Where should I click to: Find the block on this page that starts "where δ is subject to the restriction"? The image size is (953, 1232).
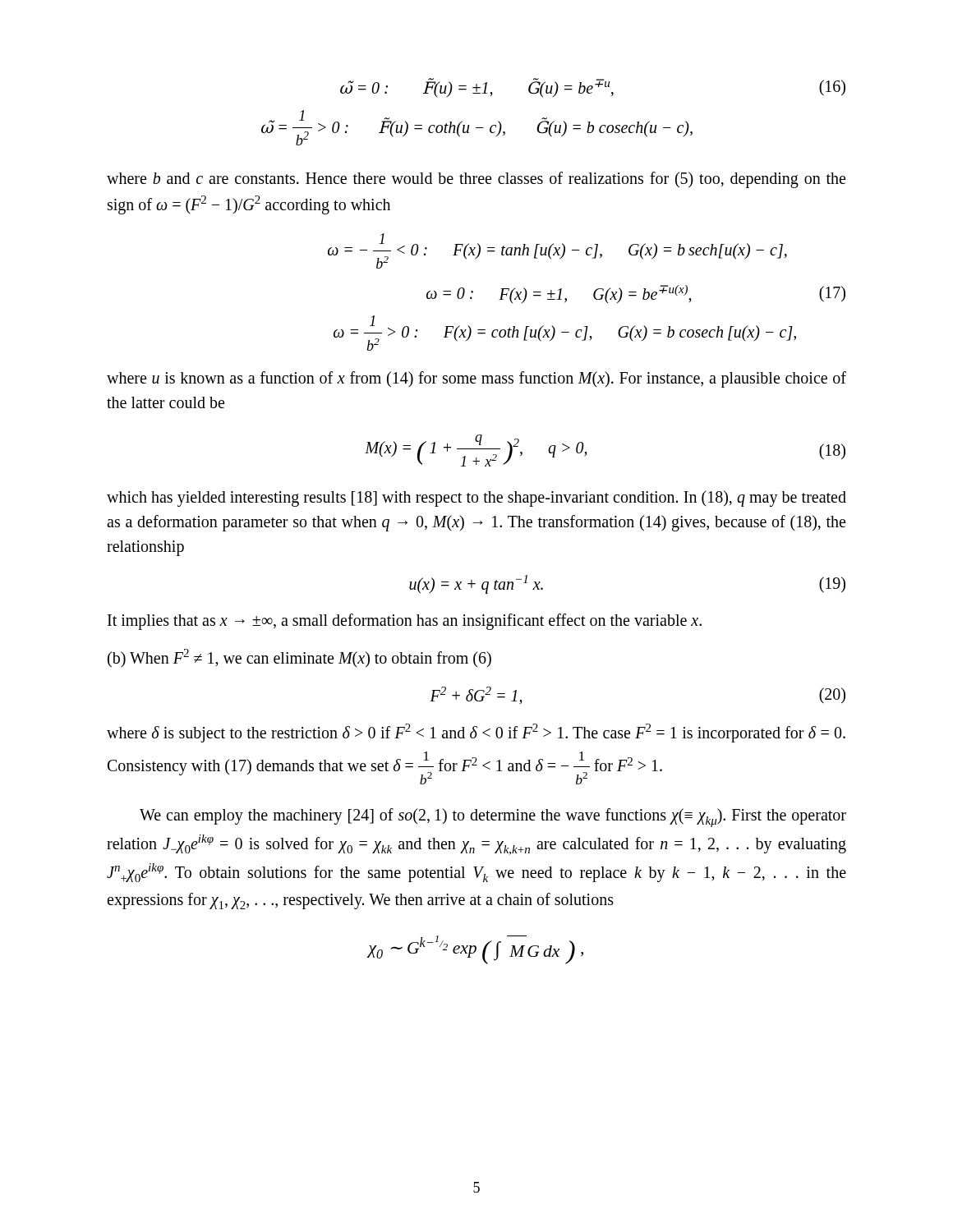(476, 756)
